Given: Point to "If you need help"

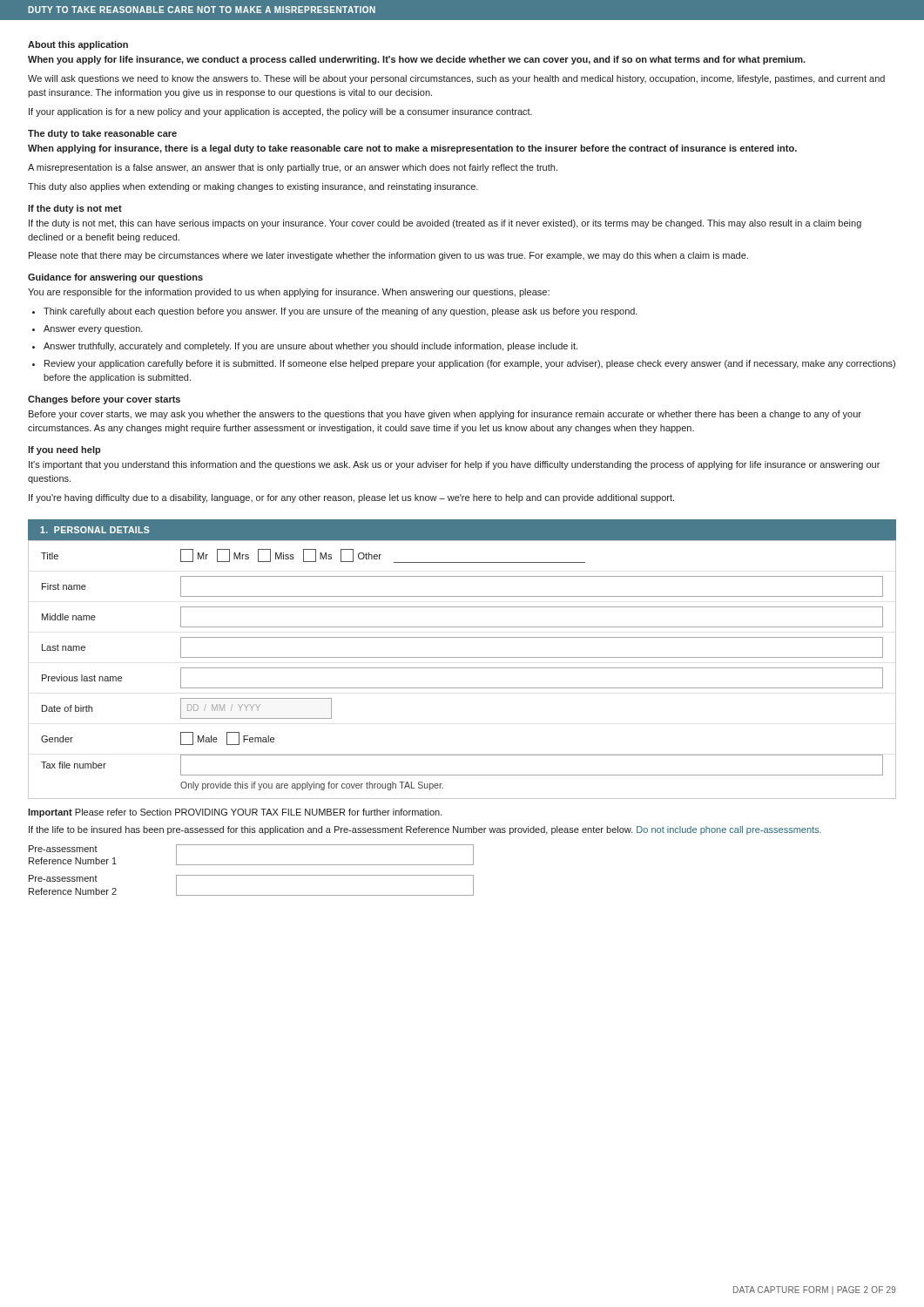Looking at the screenshot, I should [x=64, y=449].
